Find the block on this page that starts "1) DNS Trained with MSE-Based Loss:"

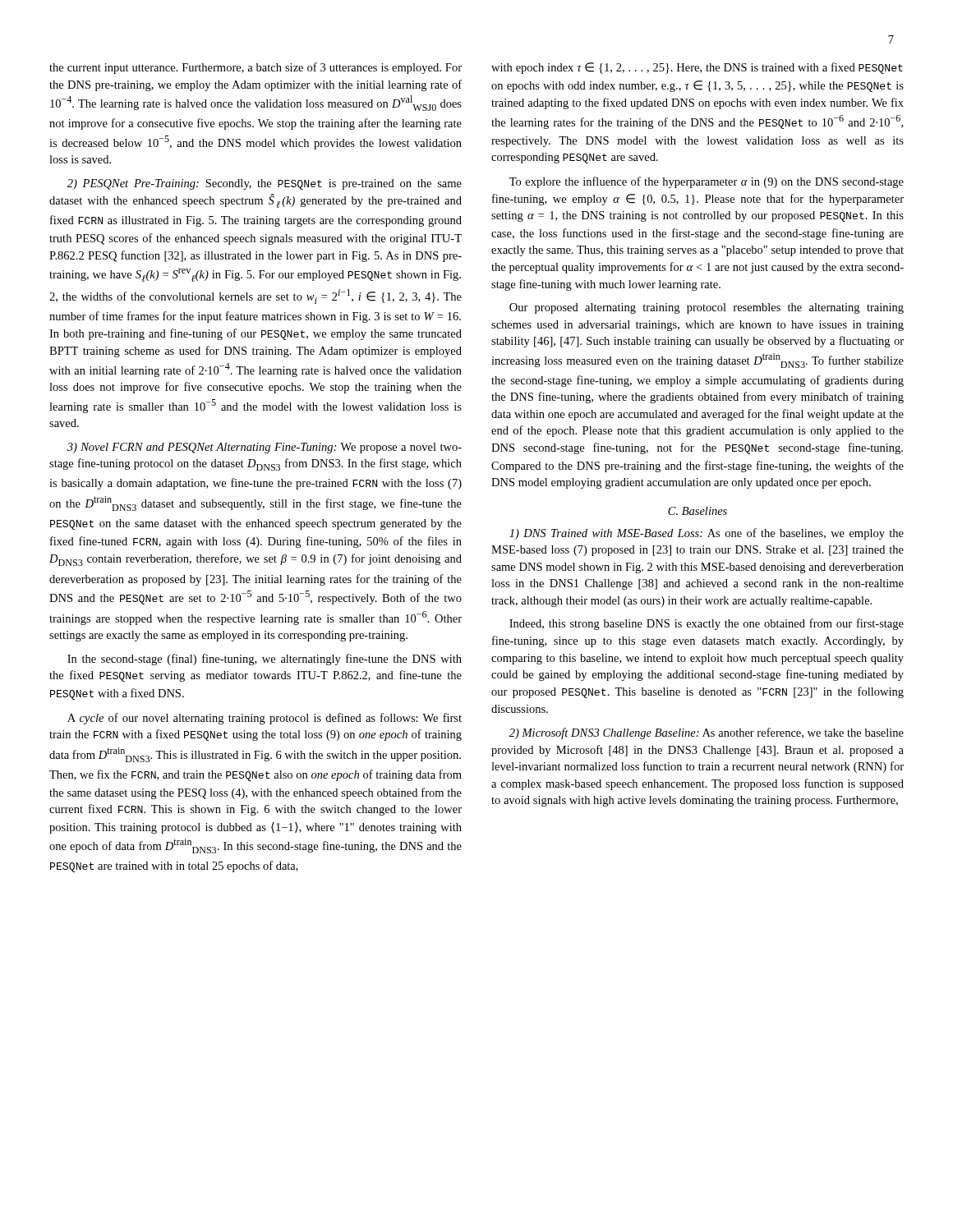click(x=698, y=567)
